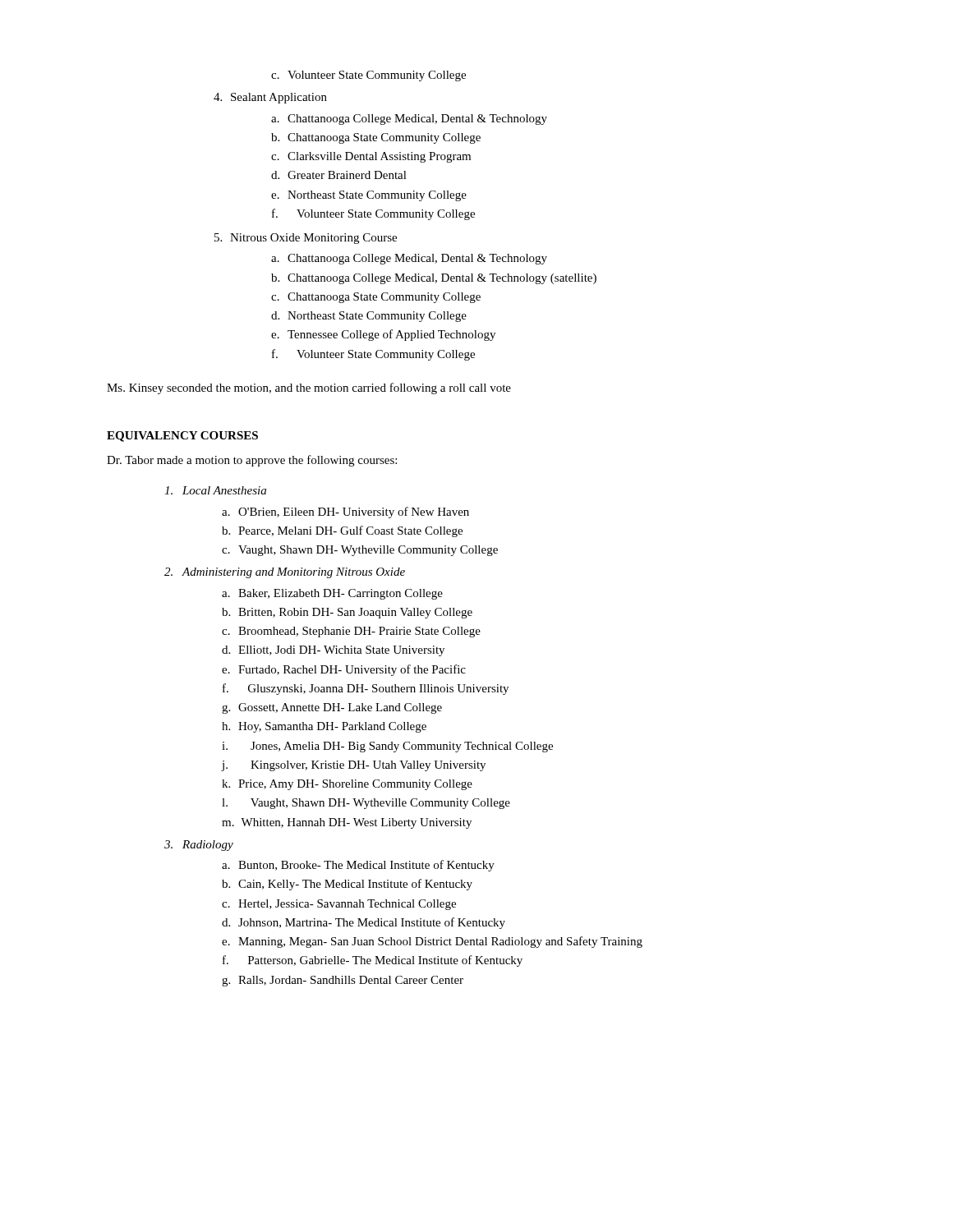Locate the block starting "Local Anesthesia"
The height and width of the screenshot is (1232, 953).
point(216,491)
